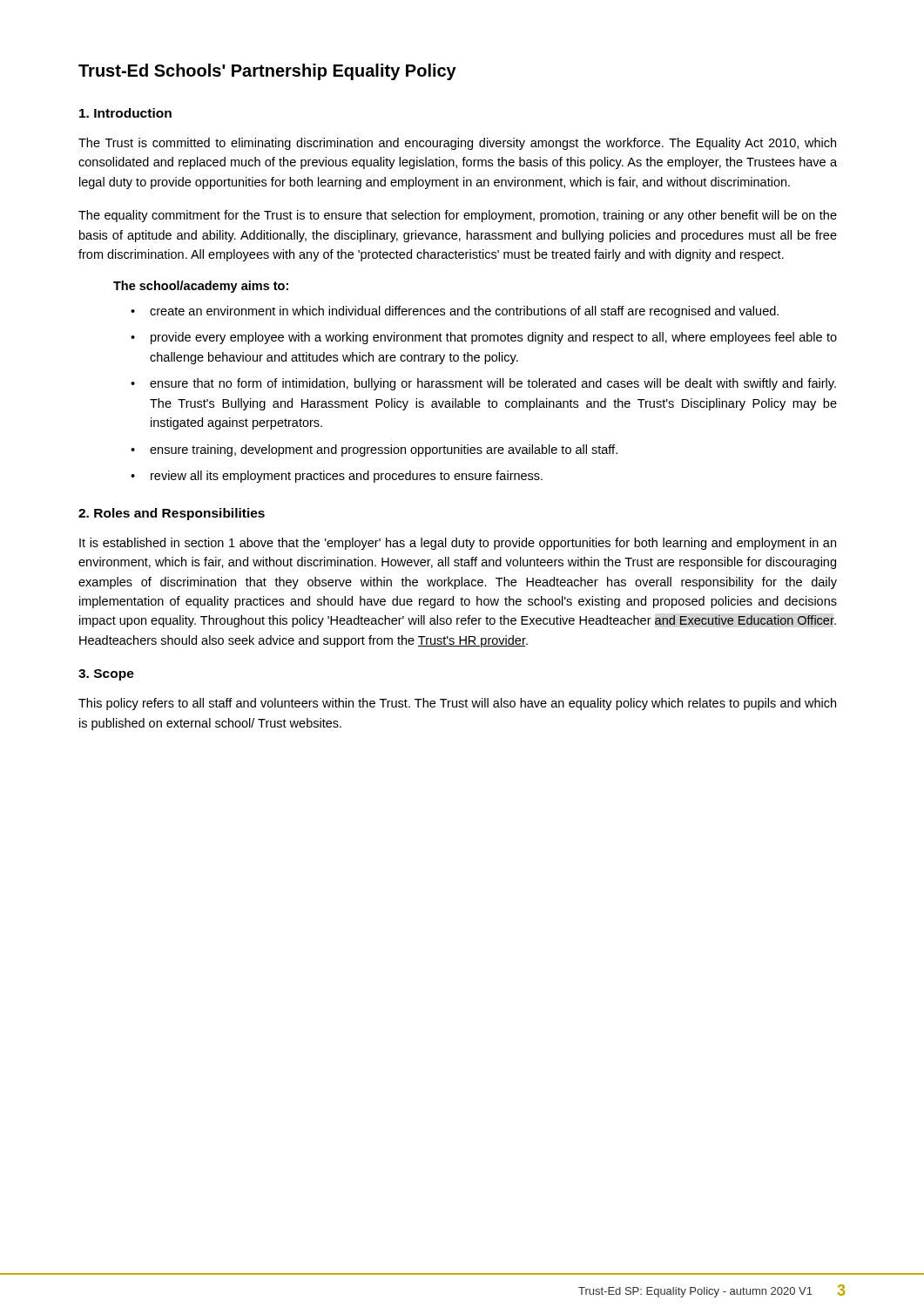The width and height of the screenshot is (924, 1307).
Task: Find the block on this page that starts "It is established in"
Action: (458, 591)
